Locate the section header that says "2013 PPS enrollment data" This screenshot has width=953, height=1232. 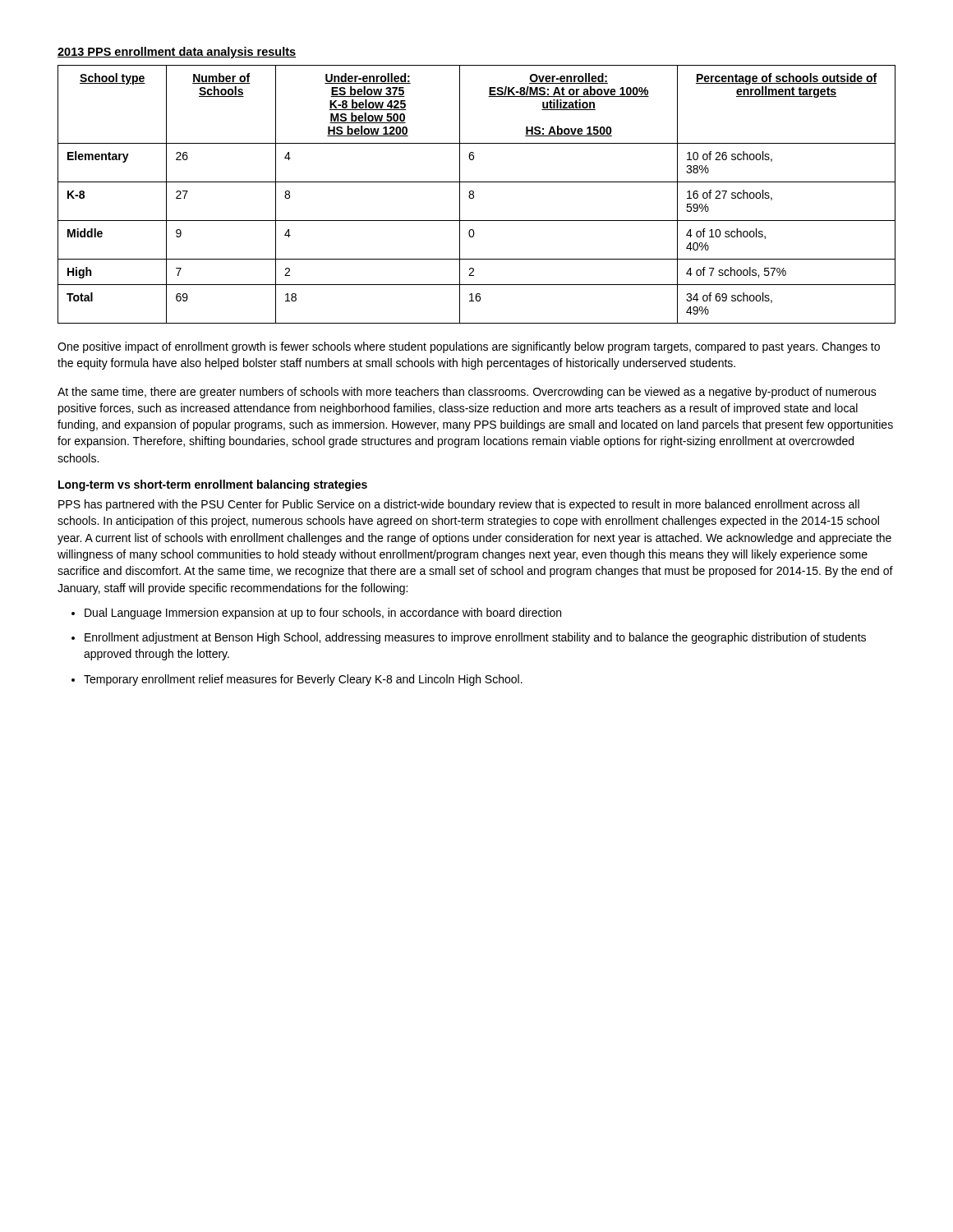tap(177, 52)
